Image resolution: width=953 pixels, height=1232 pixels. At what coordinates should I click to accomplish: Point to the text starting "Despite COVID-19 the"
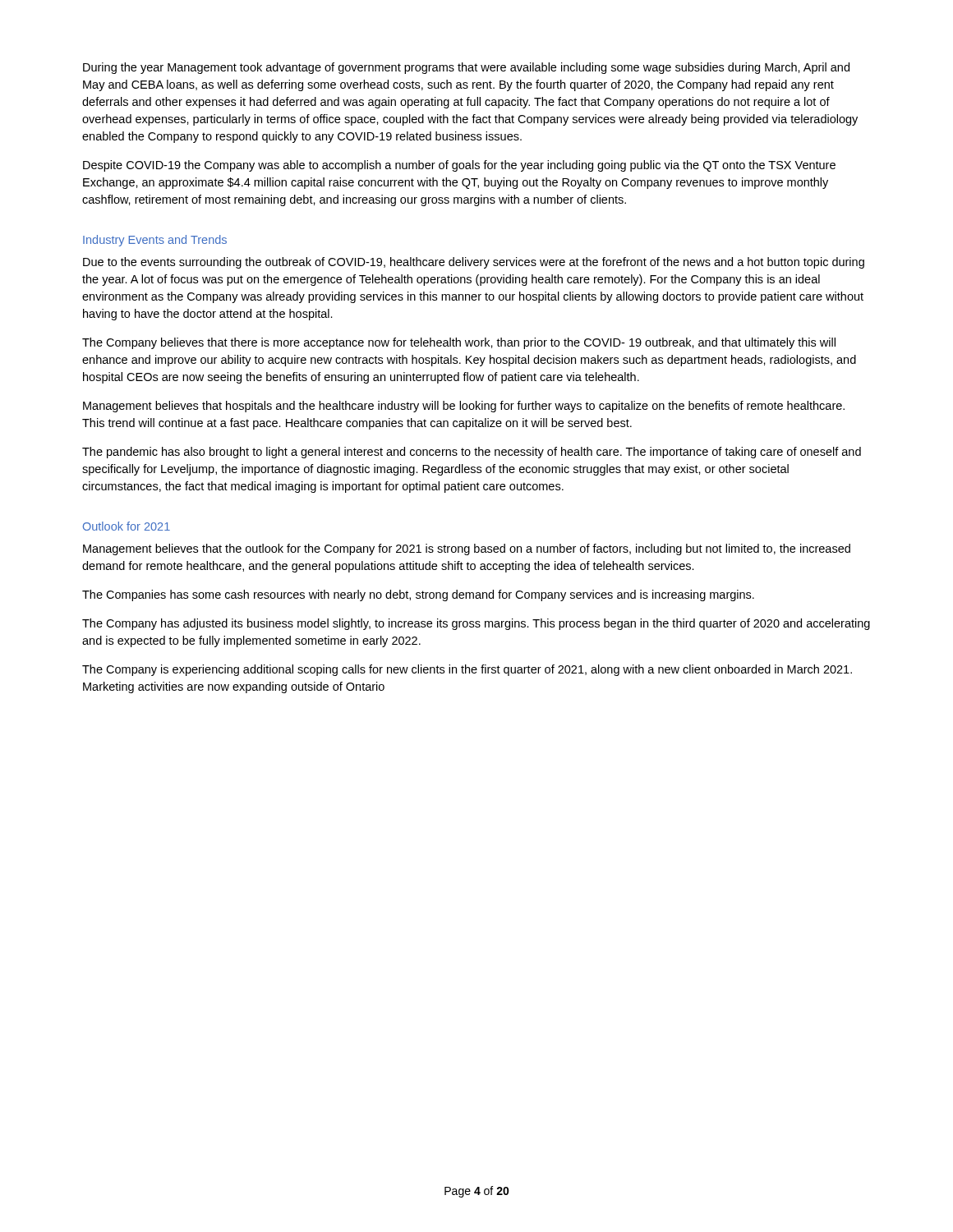(x=459, y=182)
